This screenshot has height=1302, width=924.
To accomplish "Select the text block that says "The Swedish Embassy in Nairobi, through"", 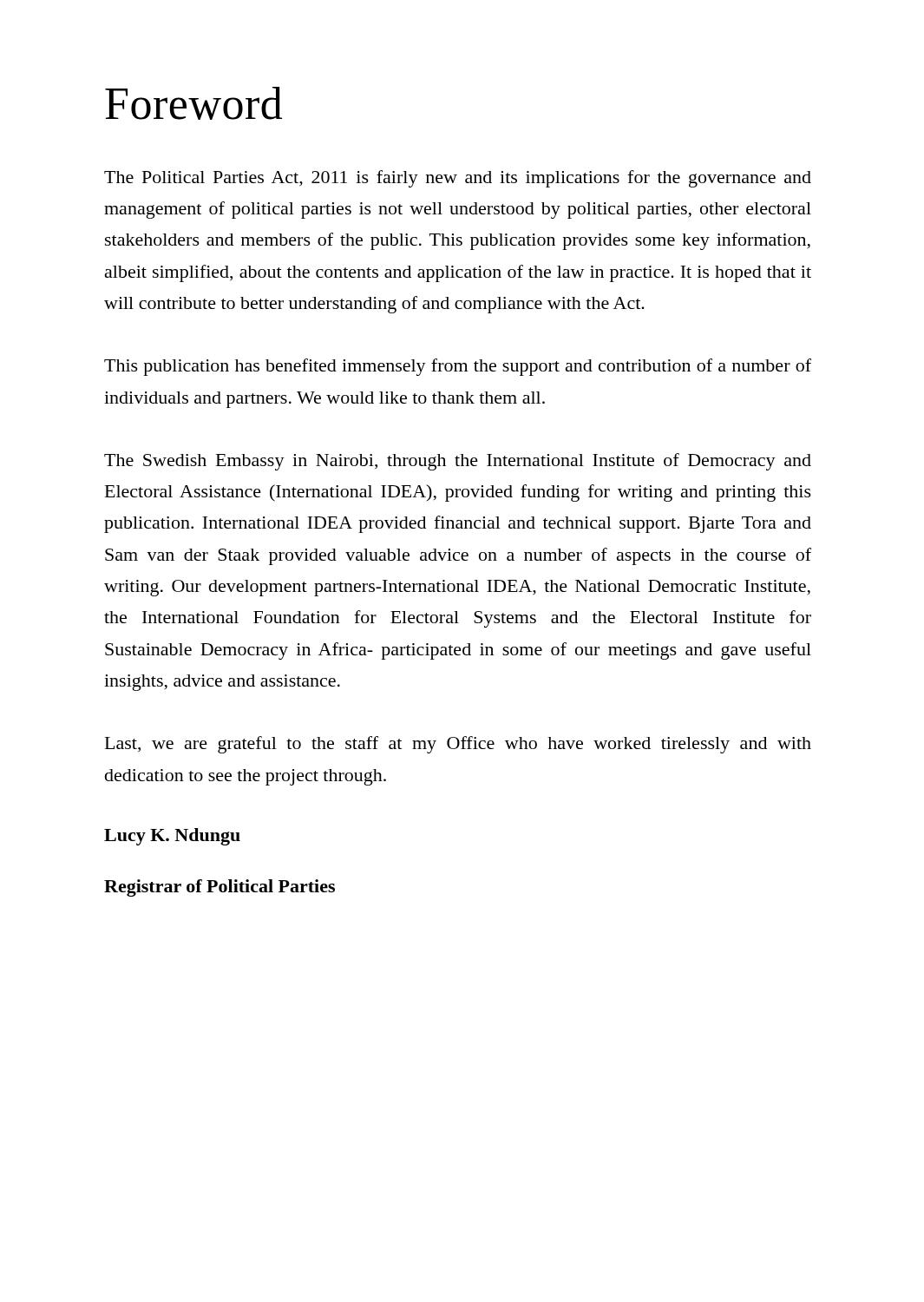I will click(x=458, y=570).
